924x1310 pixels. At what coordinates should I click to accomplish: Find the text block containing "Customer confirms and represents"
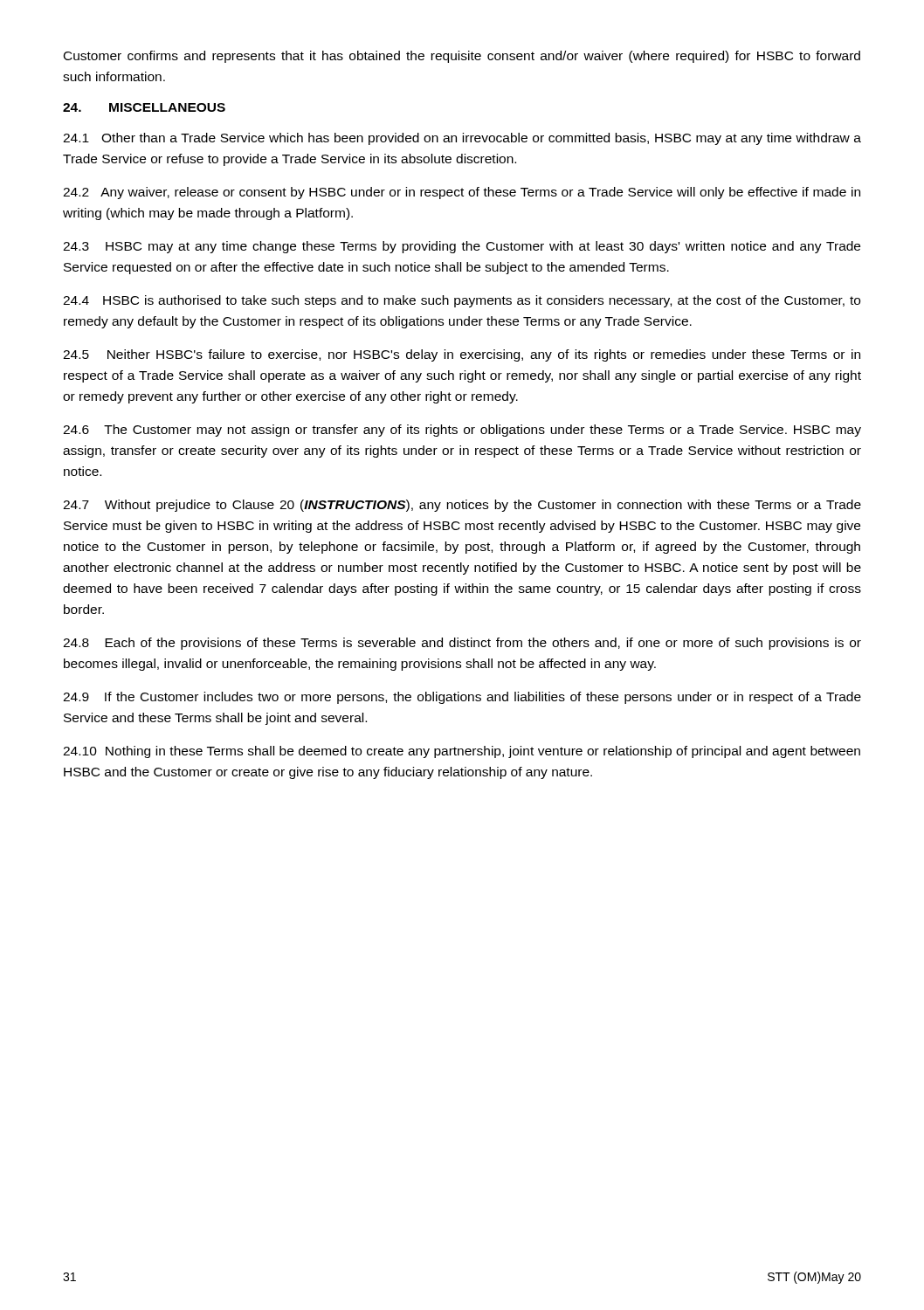pos(462,66)
